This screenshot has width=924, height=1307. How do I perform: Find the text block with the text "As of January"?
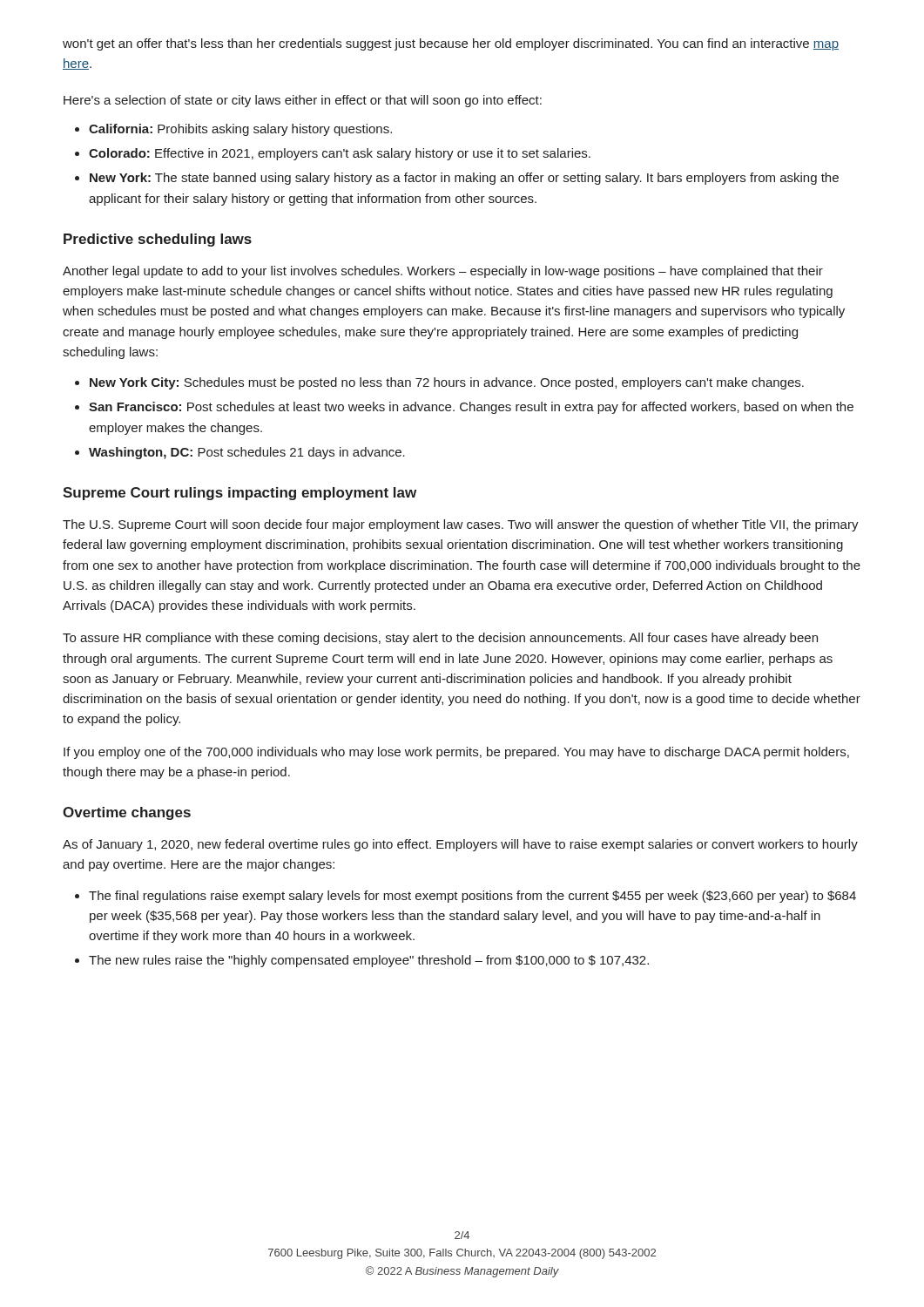point(460,854)
